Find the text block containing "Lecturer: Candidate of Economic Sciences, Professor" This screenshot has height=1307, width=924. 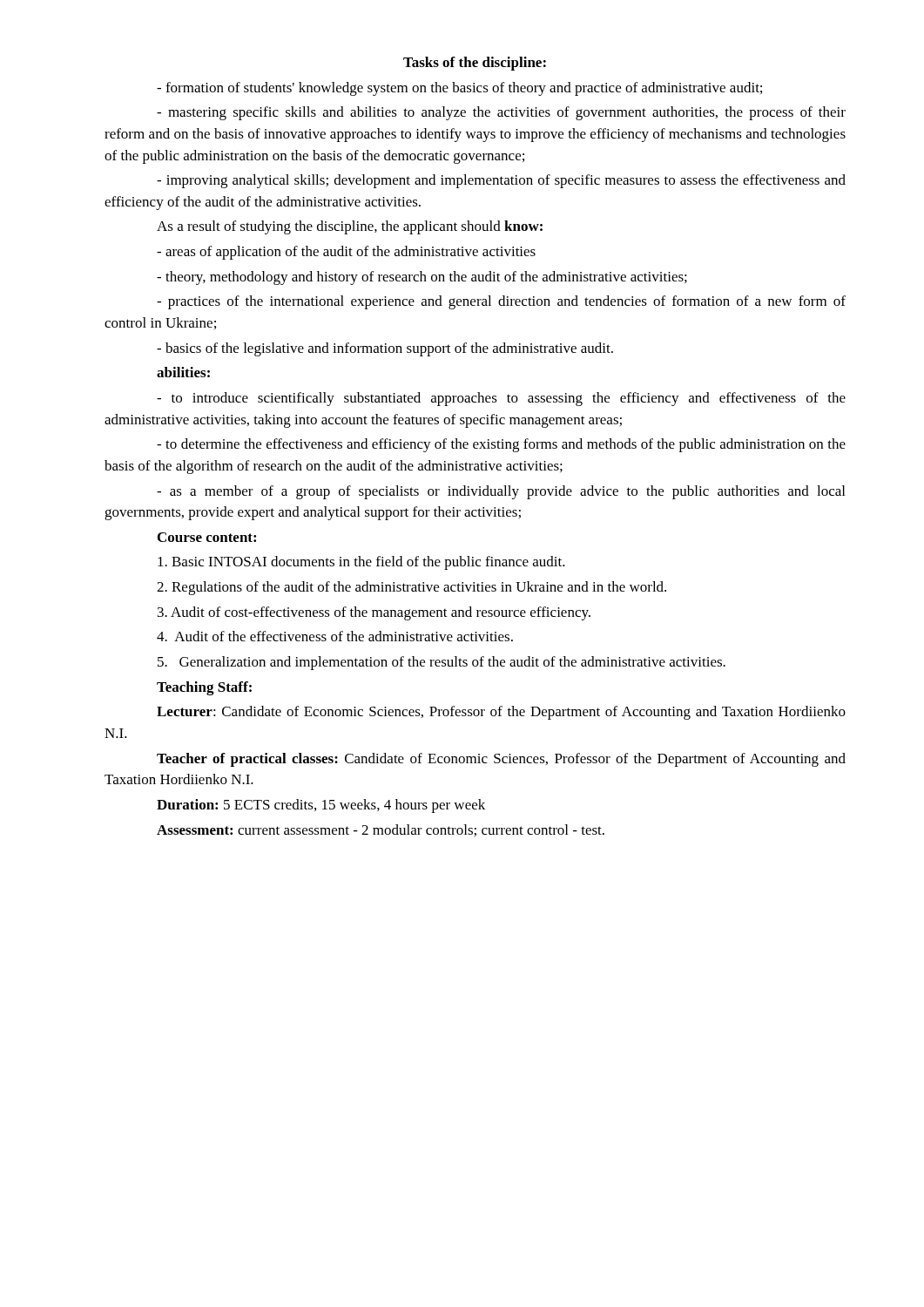[475, 722]
